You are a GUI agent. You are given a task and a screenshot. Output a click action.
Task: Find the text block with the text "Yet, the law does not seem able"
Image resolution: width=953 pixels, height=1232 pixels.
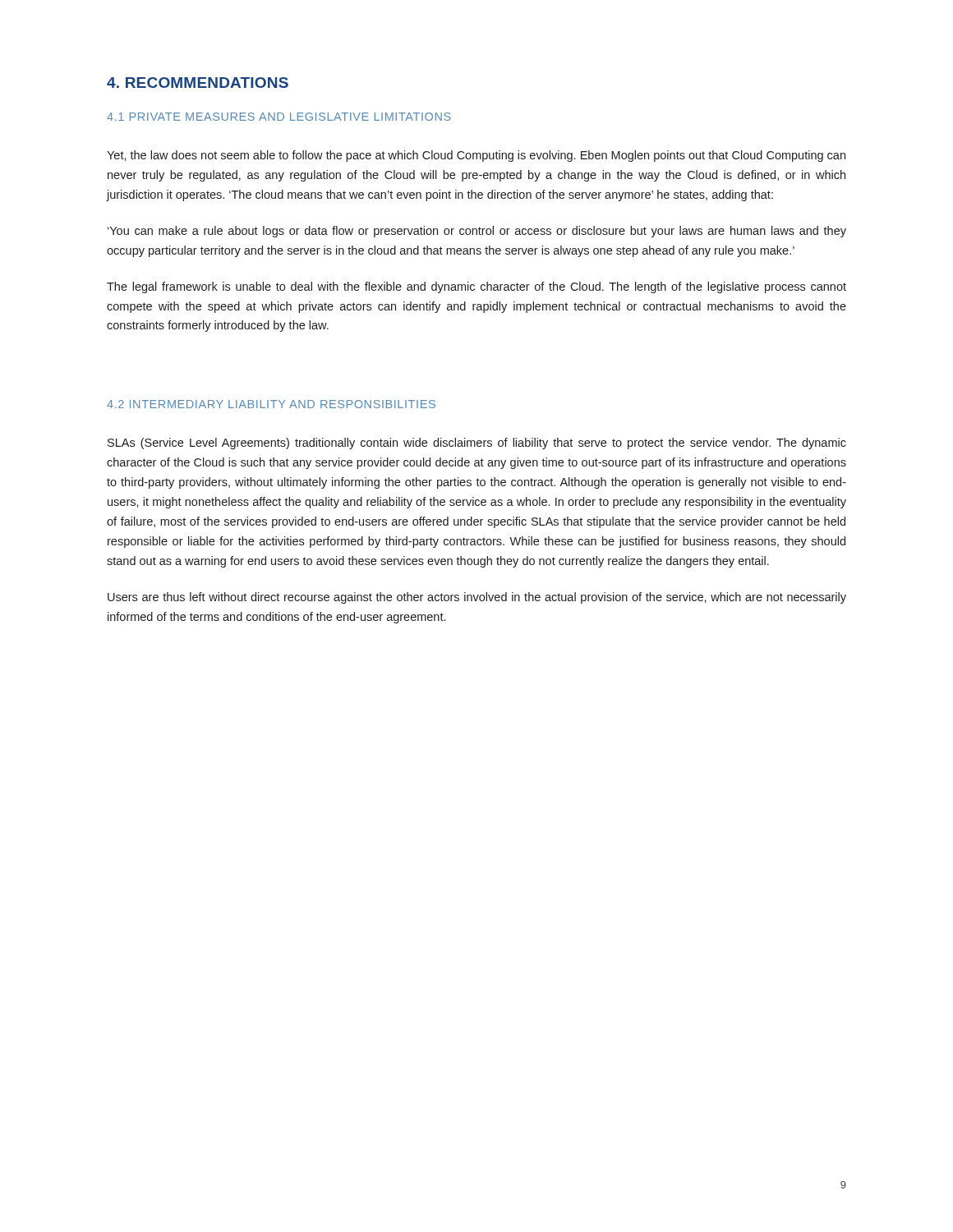476,176
